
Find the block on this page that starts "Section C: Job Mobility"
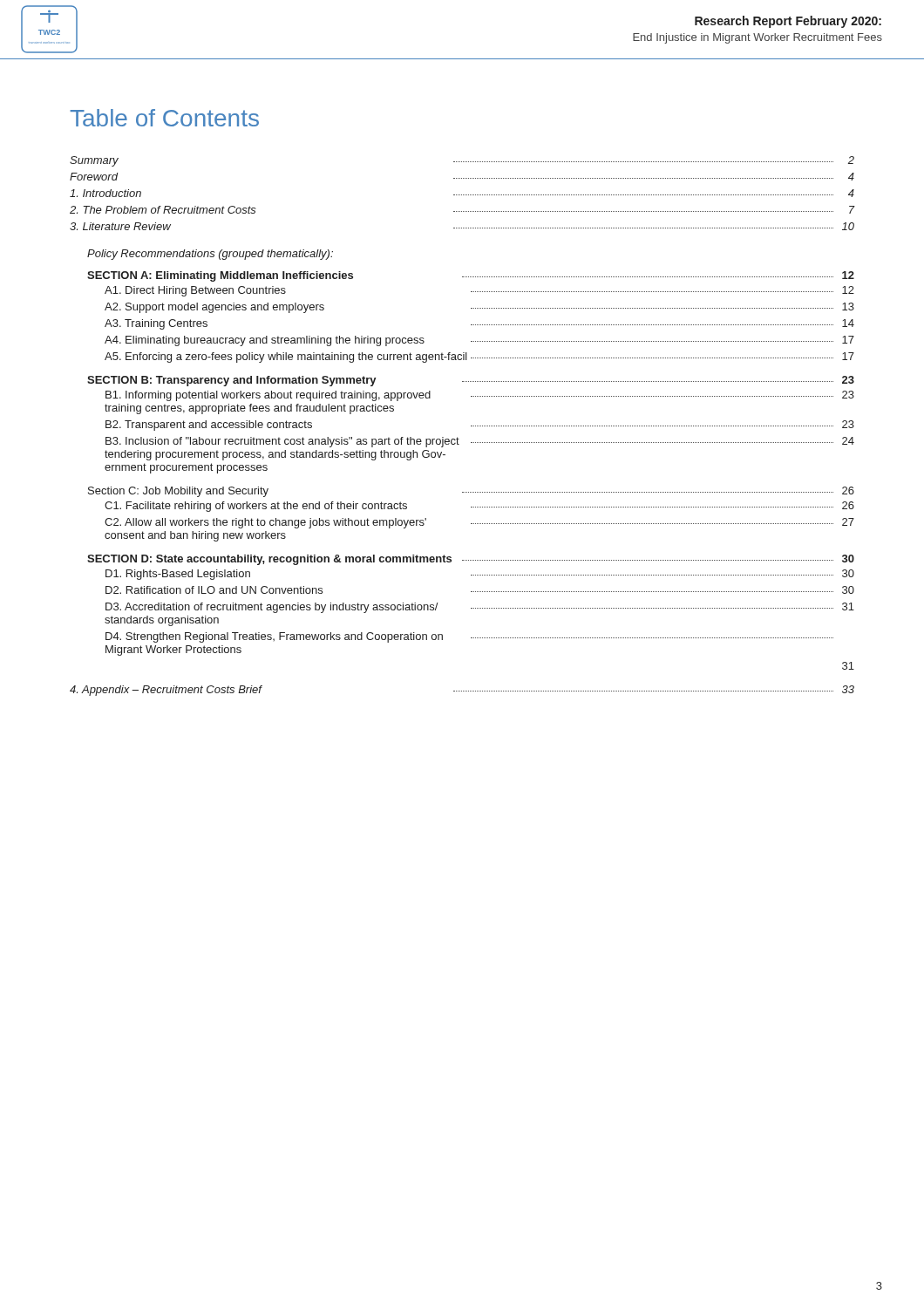[471, 490]
